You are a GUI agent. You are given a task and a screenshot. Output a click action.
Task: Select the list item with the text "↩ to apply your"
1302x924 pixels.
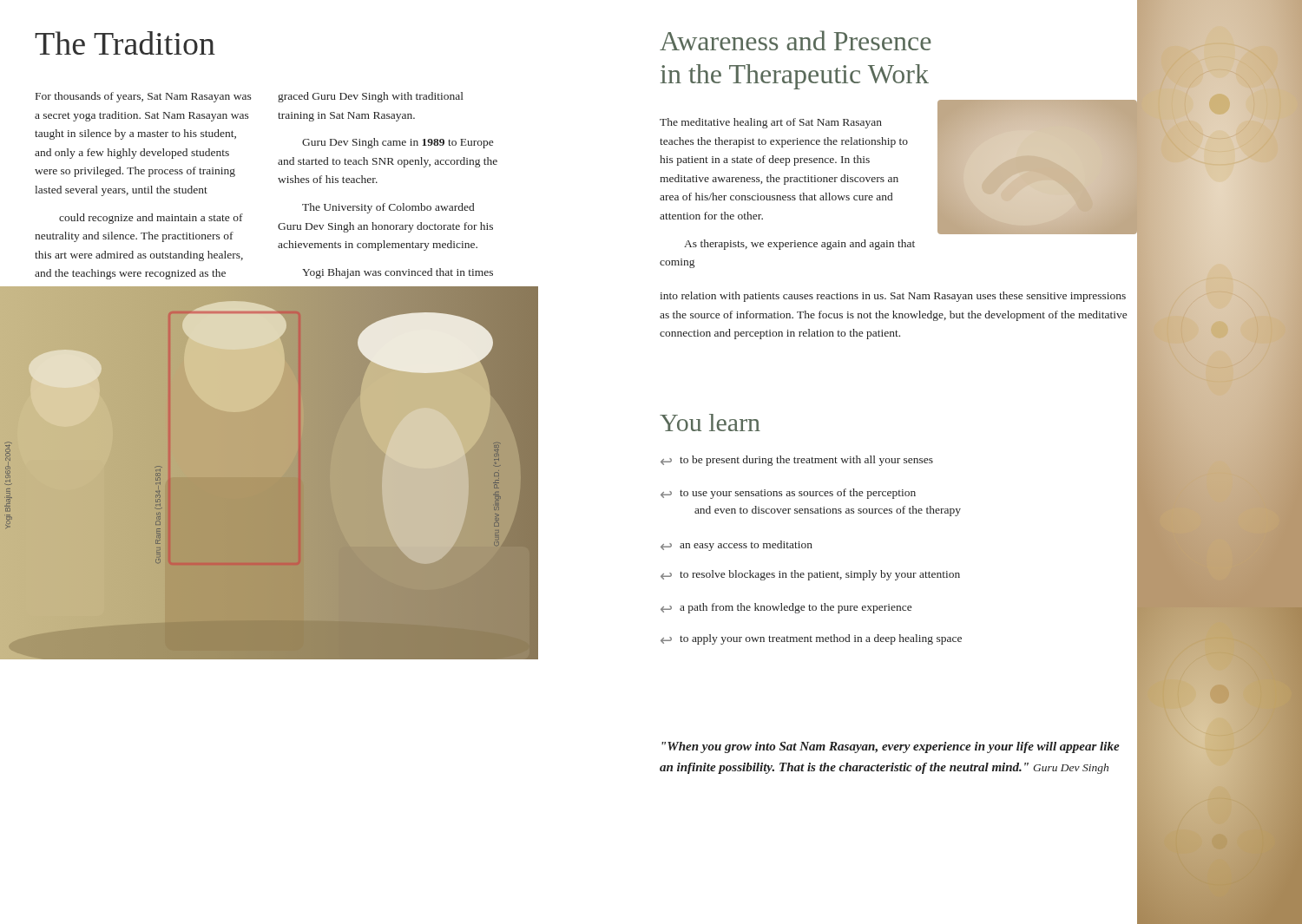[x=877, y=641]
